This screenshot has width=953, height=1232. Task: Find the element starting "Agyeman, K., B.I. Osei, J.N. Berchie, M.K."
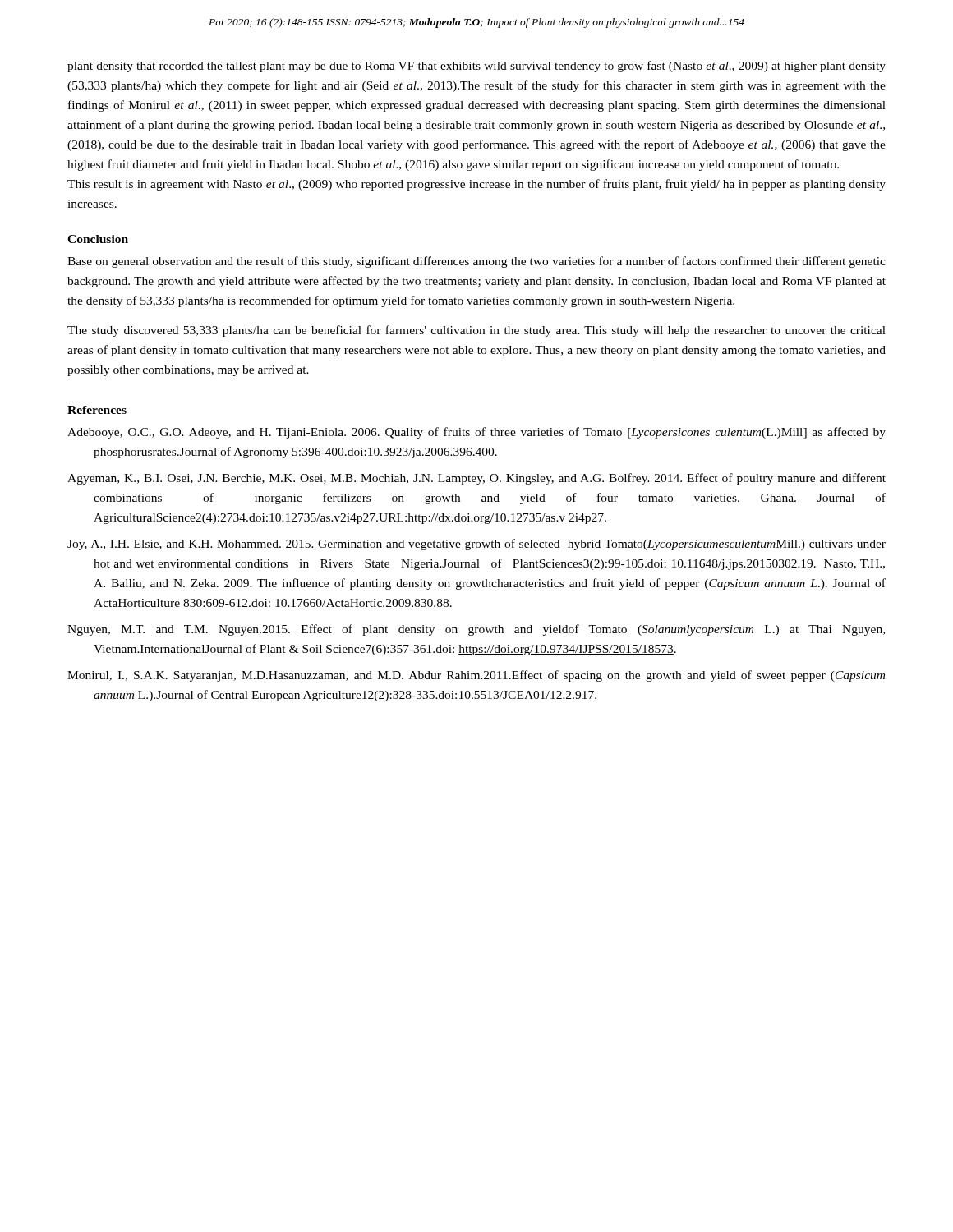pyautogui.click(x=476, y=498)
